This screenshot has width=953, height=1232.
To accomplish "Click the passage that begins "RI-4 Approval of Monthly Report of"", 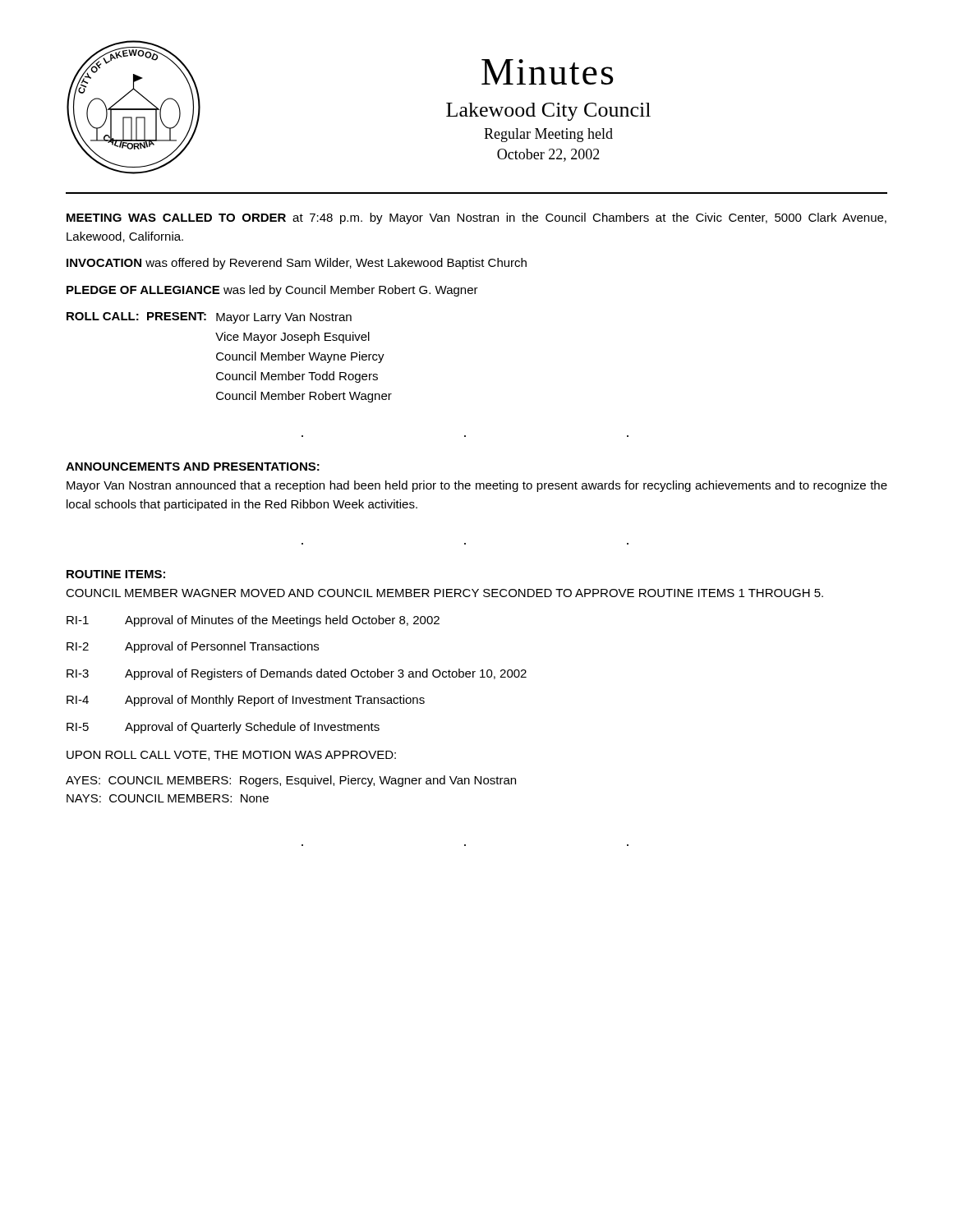I will point(246,701).
